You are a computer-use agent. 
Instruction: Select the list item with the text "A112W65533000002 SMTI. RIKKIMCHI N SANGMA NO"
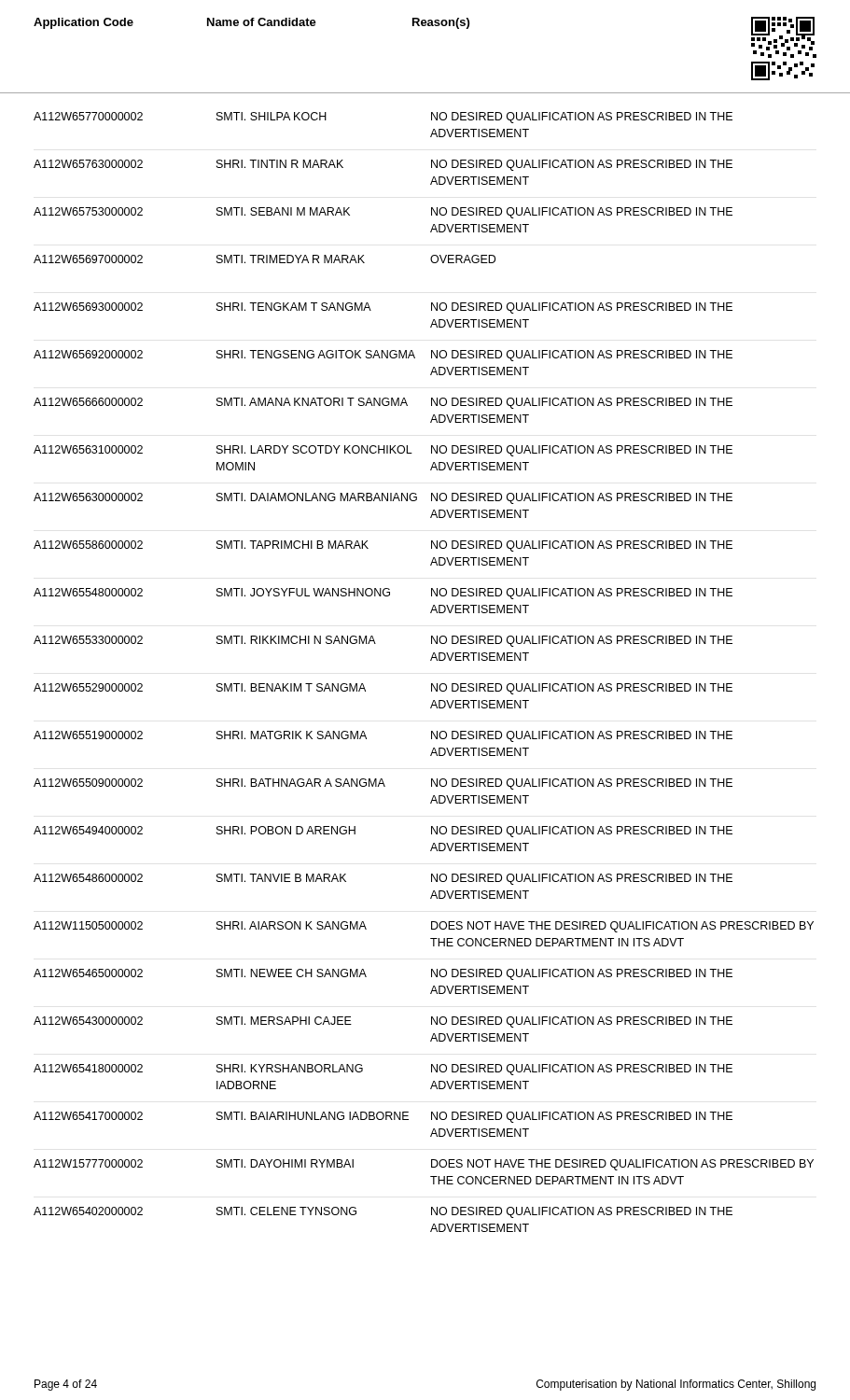click(x=425, y=649)
